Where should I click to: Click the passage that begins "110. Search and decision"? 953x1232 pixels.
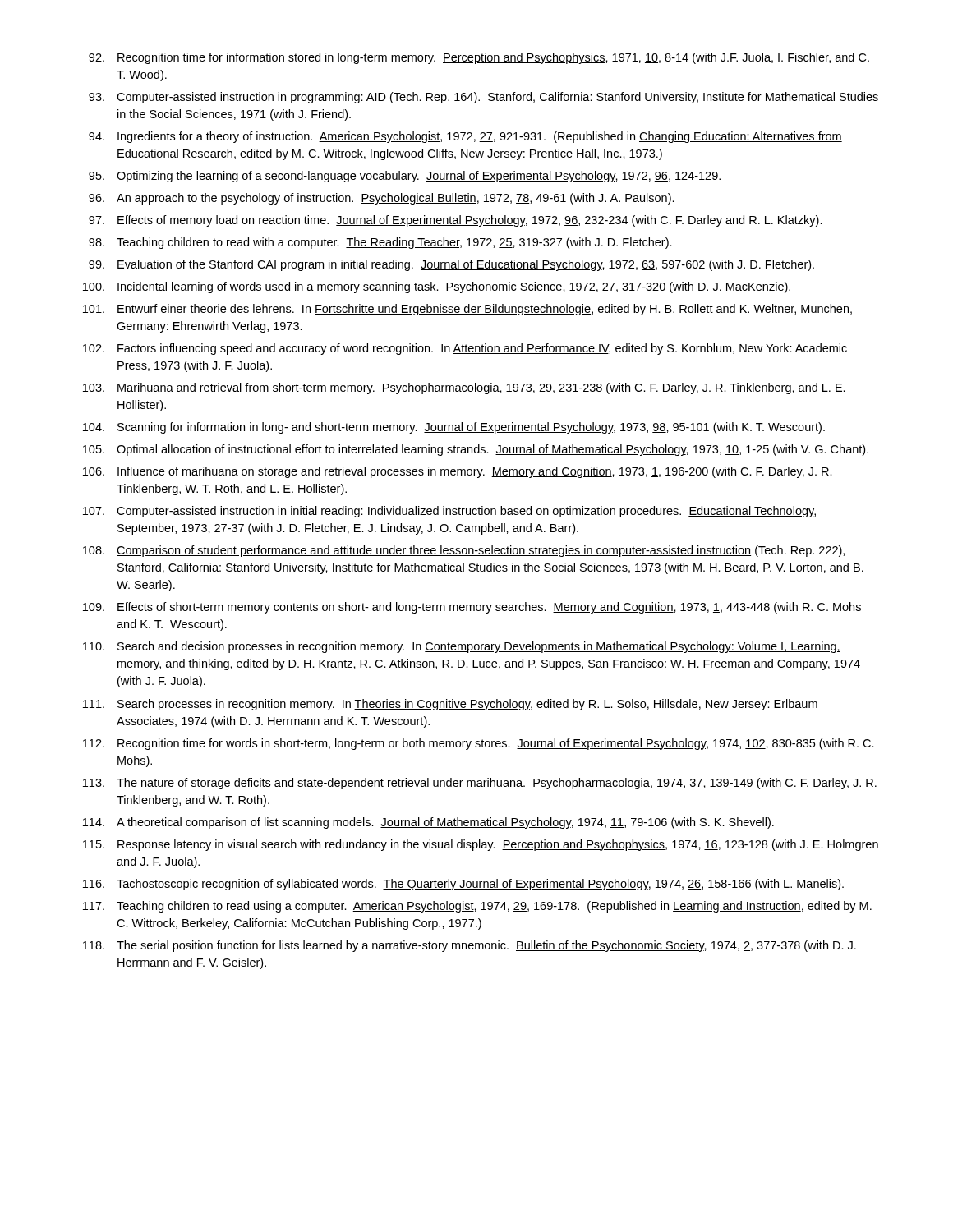(476, 664)
